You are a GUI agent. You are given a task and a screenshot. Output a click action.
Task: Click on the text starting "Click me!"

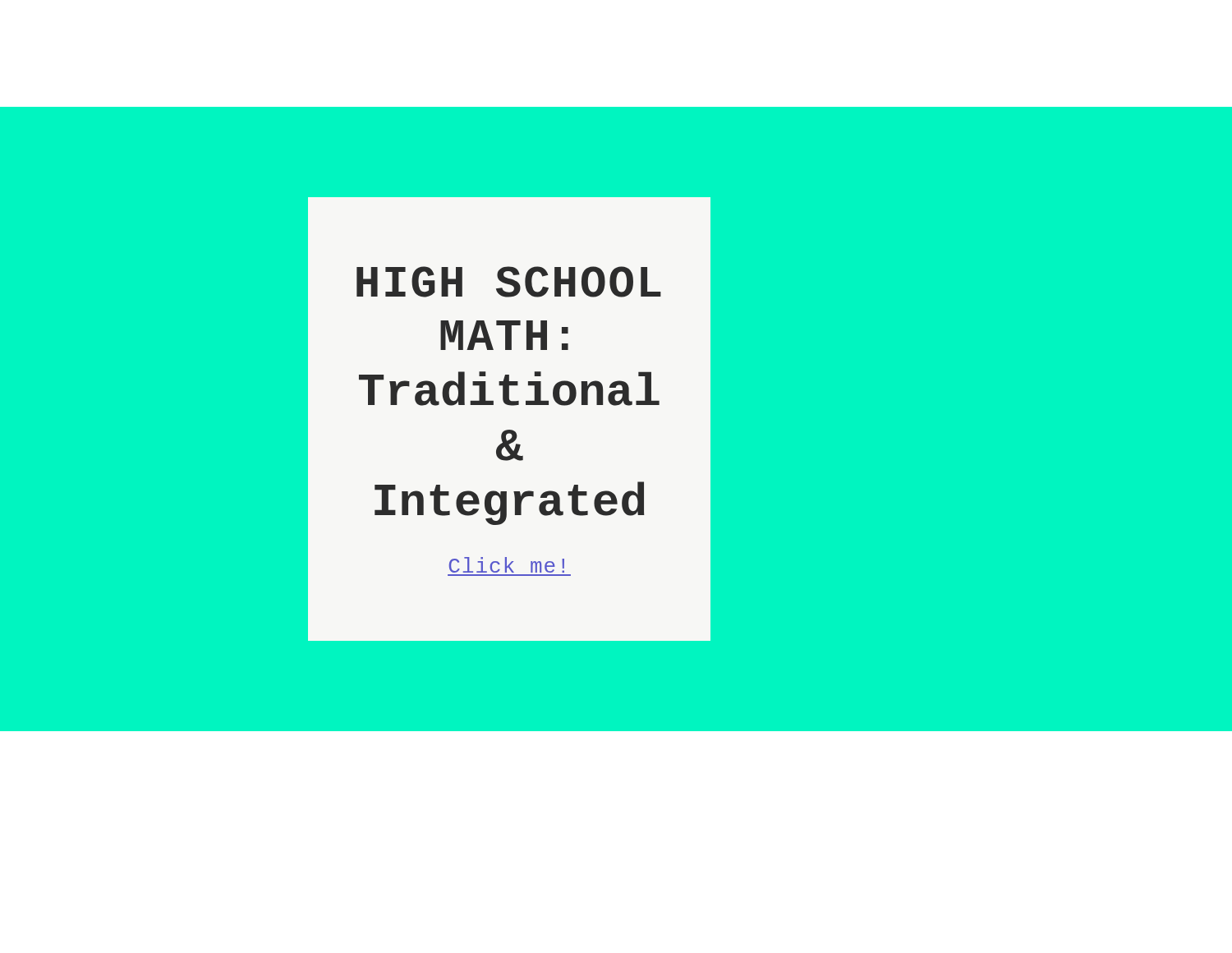(x=509, y=567)
